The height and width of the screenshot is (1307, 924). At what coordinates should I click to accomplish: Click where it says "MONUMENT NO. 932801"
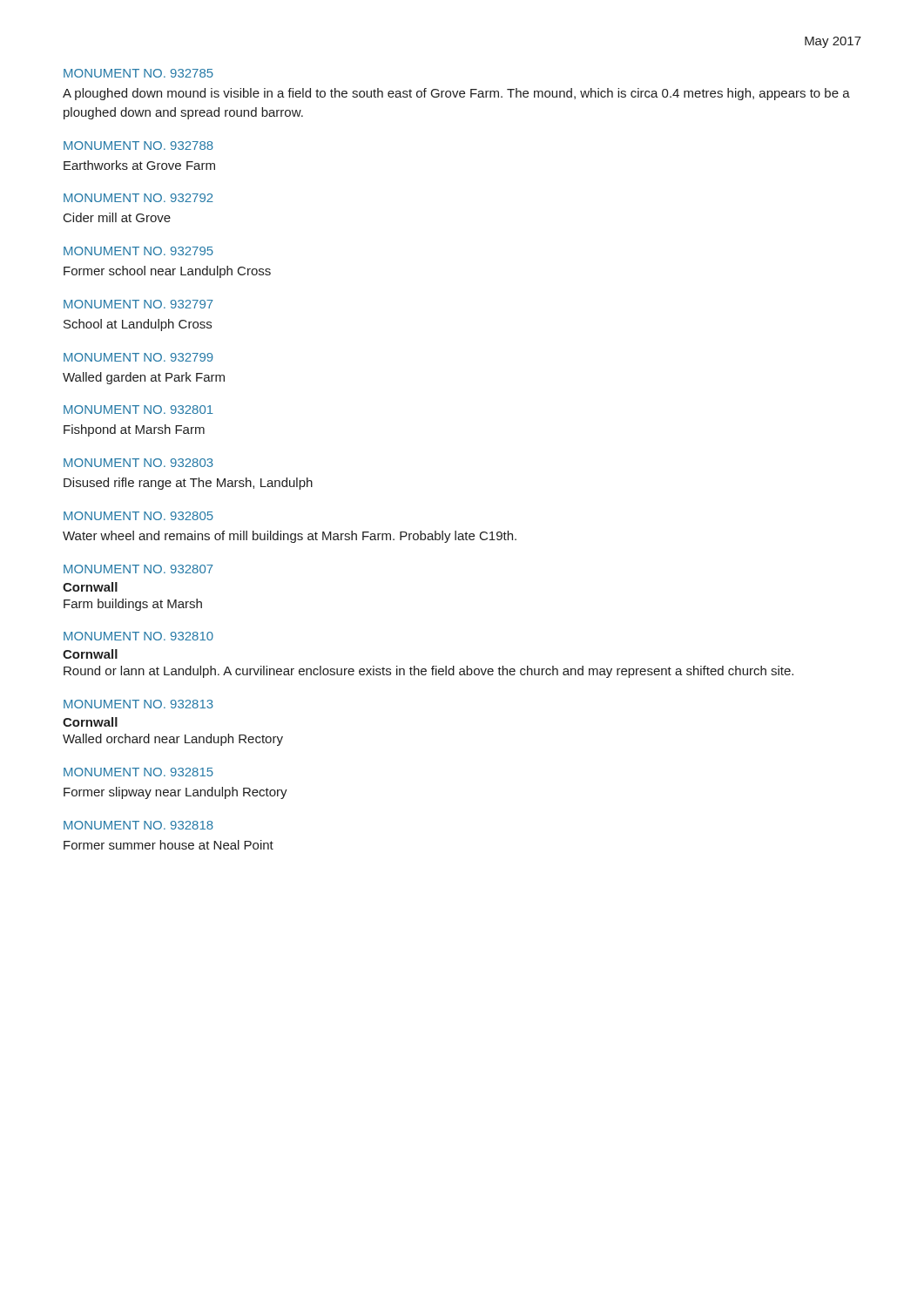[138, 410]
